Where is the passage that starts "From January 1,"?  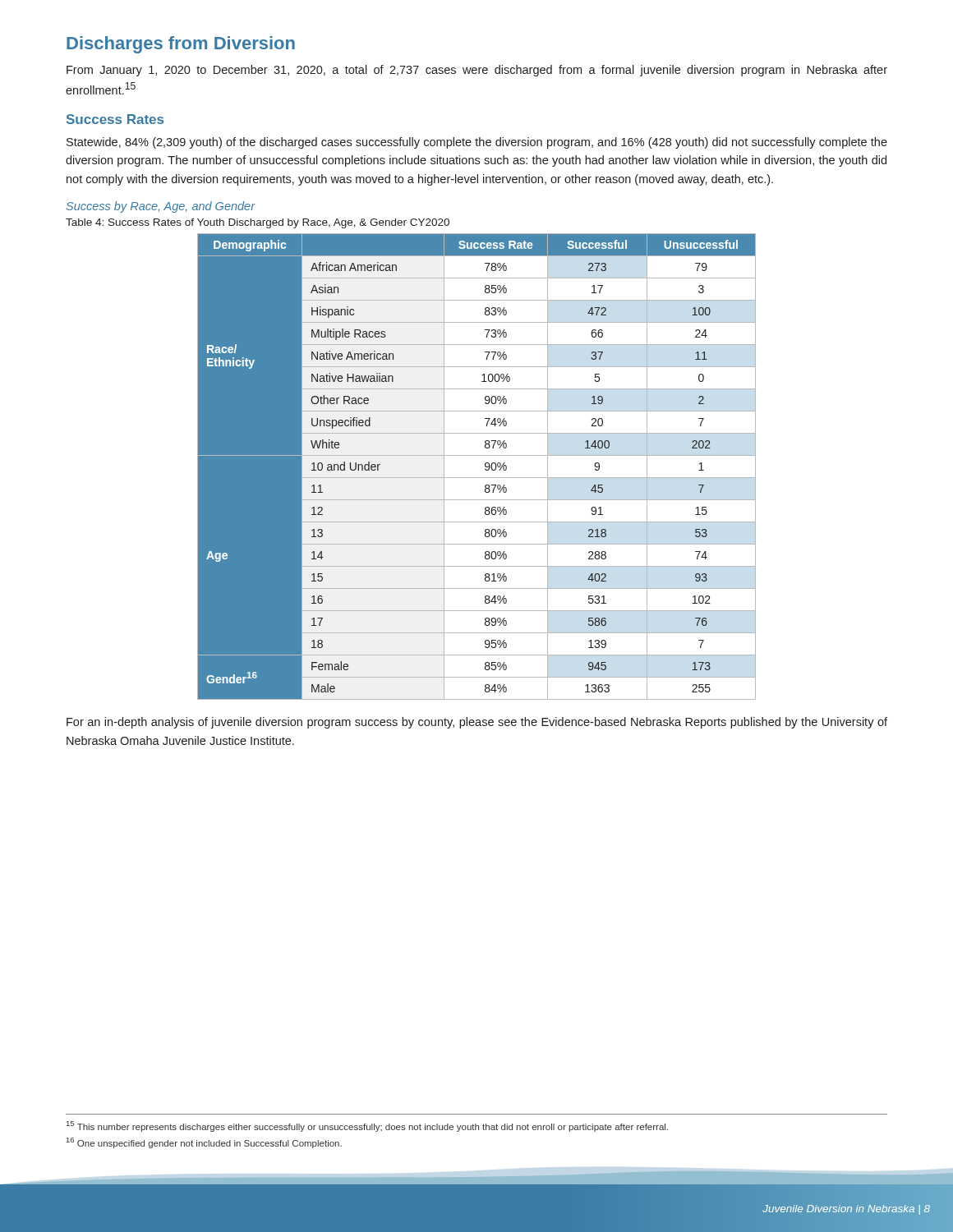coord(476,80)
